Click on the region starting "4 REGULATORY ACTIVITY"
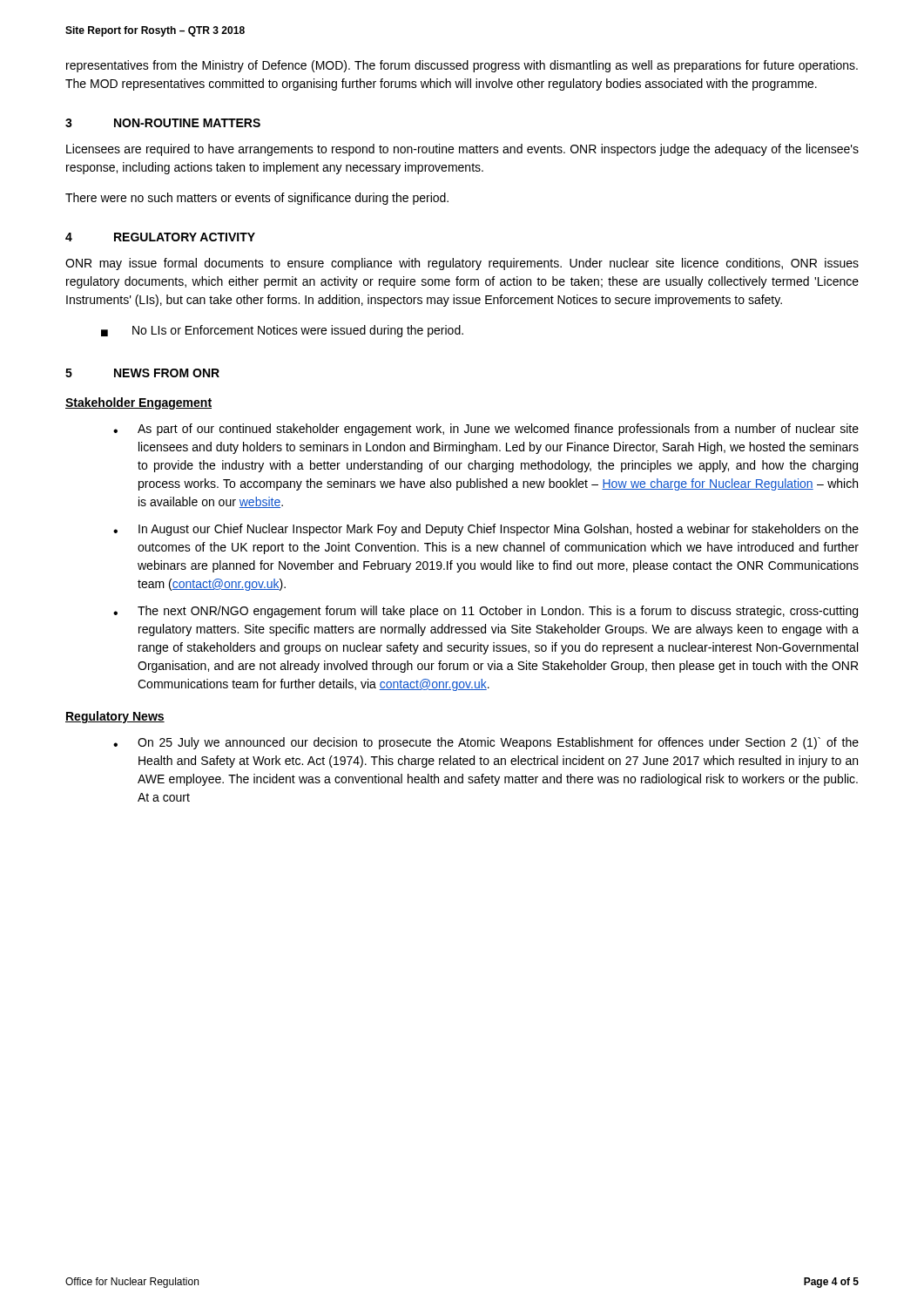The image size is (924, 1307). 160,237
